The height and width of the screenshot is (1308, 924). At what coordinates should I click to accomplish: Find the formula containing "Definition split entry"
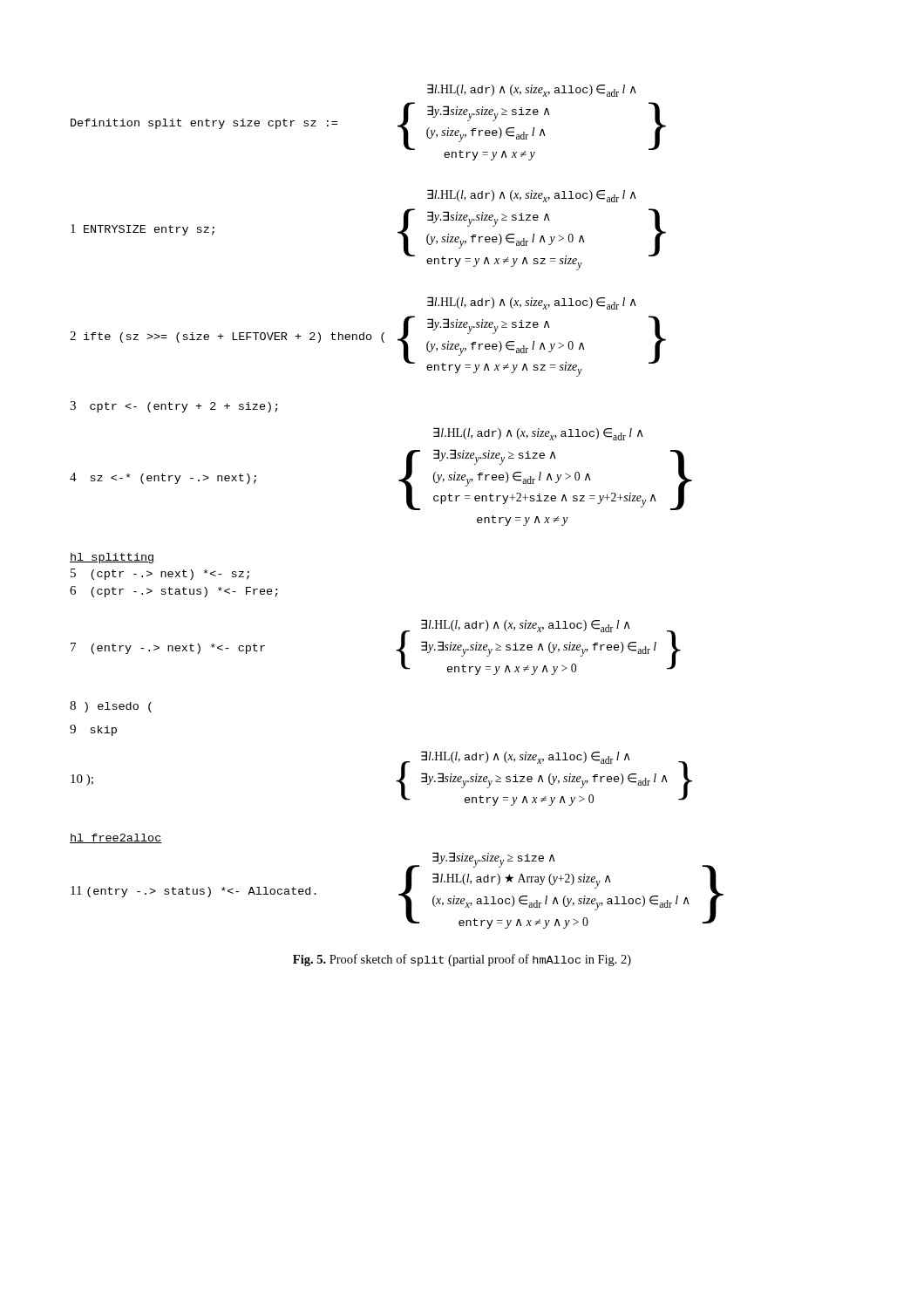[462, 123]
